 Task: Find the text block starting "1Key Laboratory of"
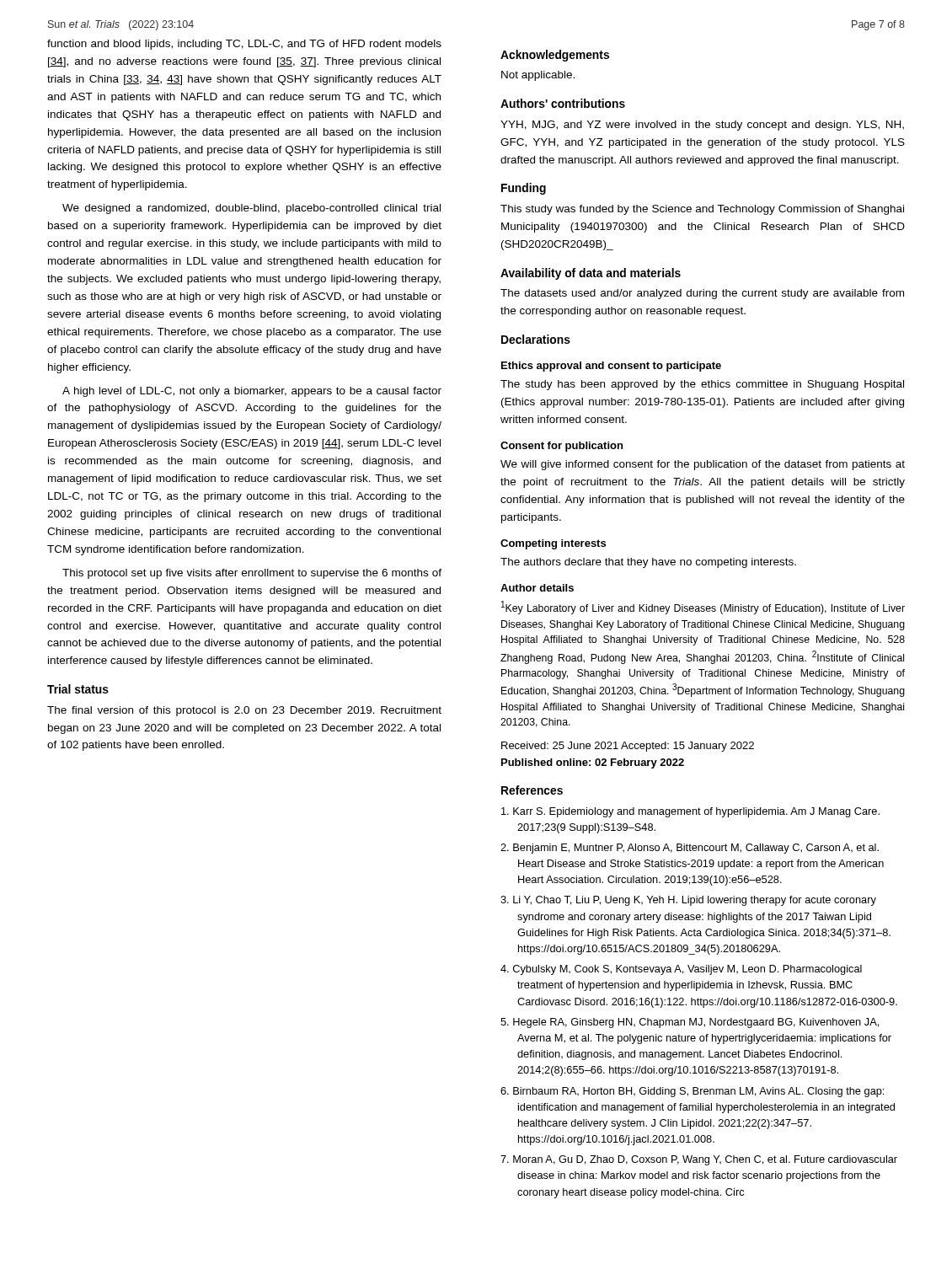[x=703, y=664]
